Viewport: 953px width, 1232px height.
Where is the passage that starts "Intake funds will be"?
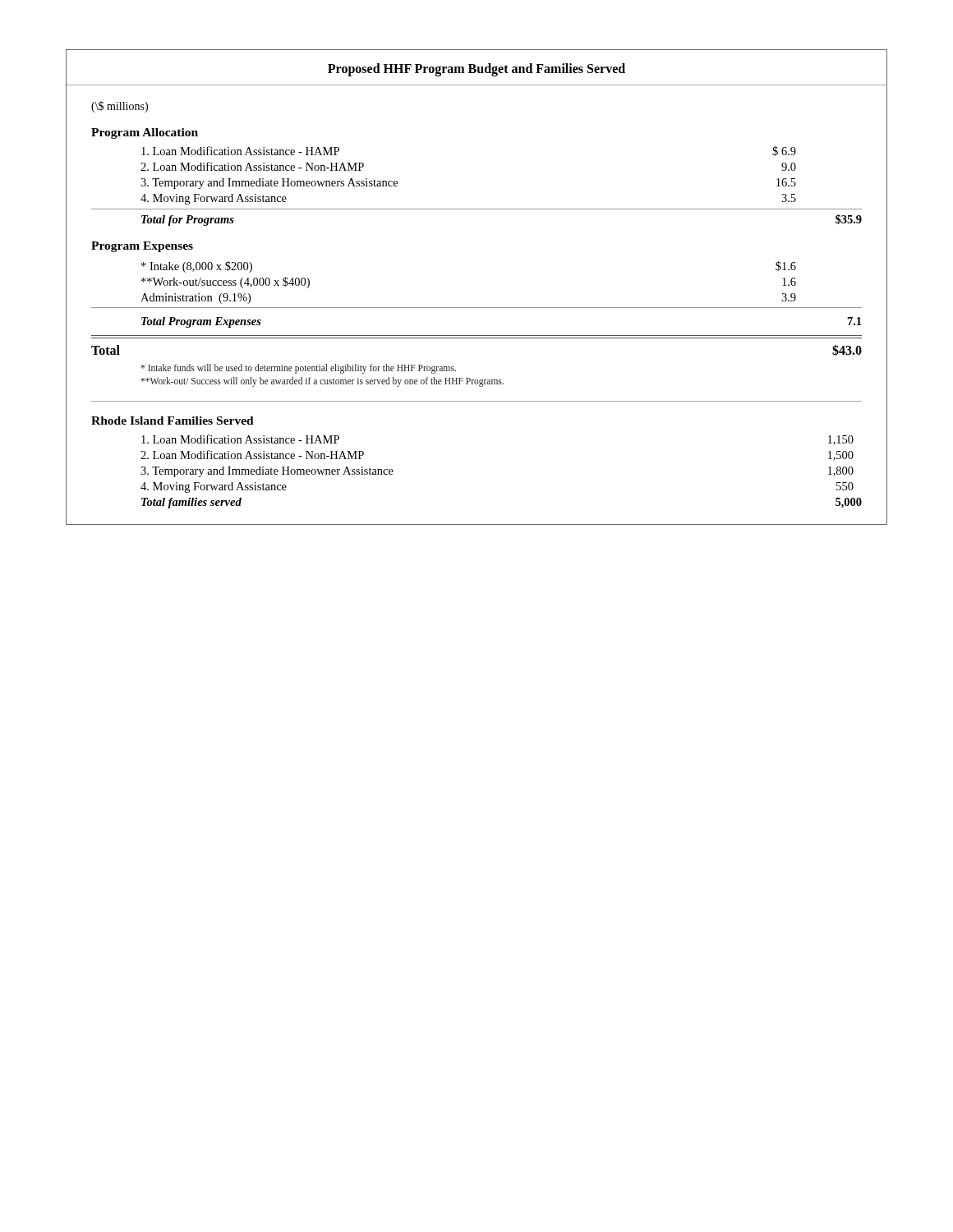[298, 368]
